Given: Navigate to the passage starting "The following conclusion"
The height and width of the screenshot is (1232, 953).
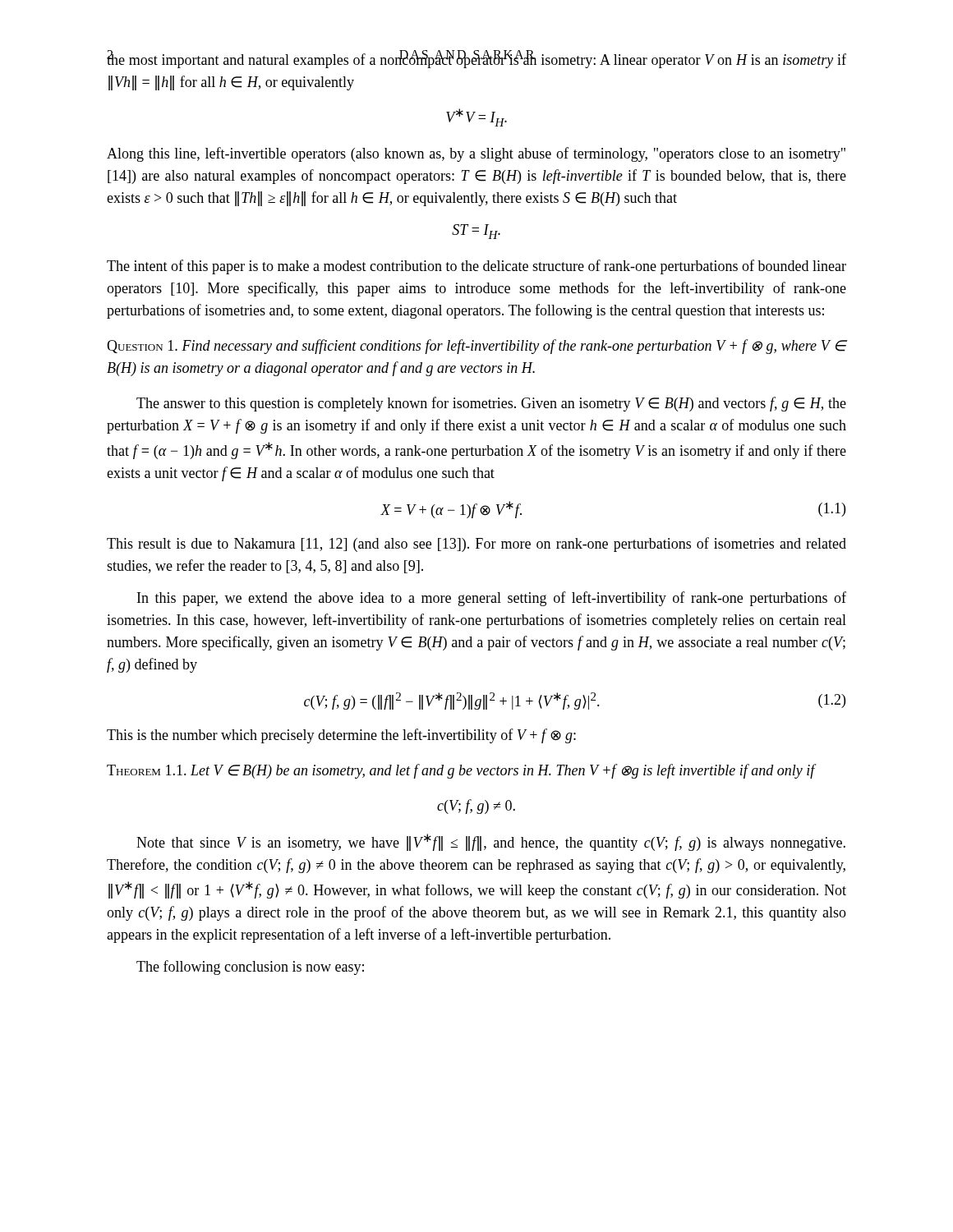Looking at the screenshot, I should (x=250, y=968).
